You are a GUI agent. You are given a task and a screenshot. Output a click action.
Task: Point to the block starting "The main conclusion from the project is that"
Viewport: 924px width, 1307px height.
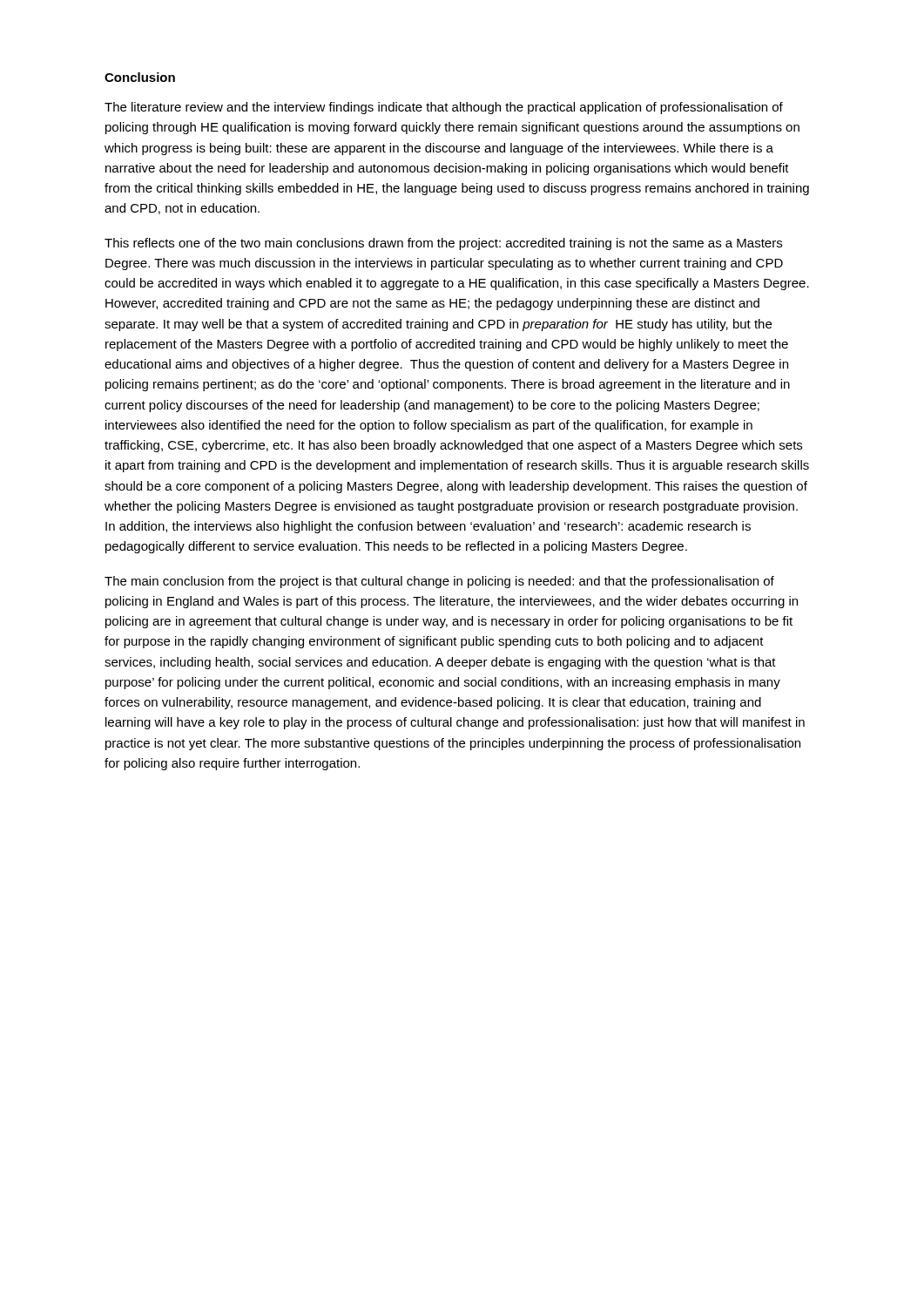click(455, 671)
